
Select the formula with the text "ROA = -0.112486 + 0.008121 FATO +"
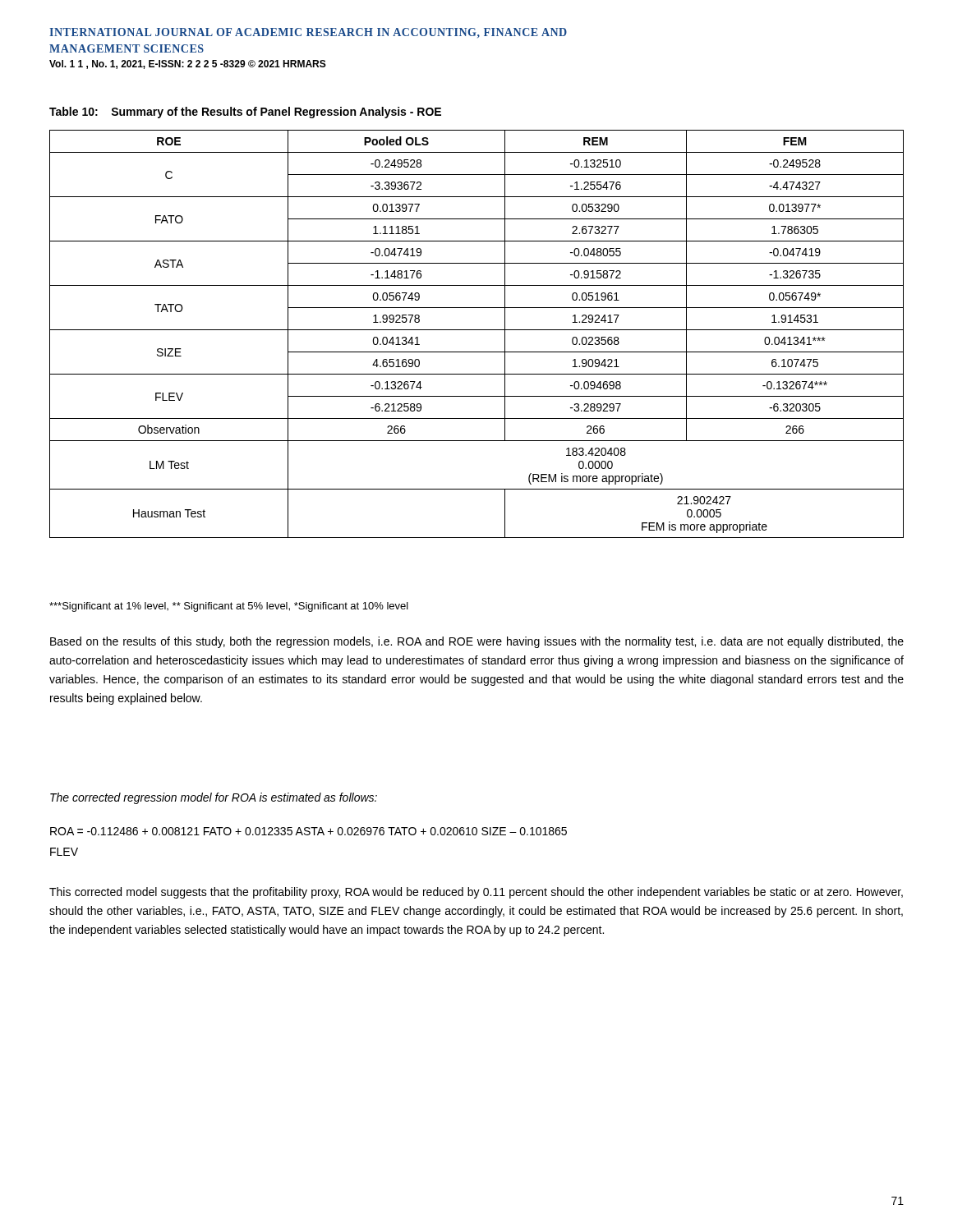coord(308,842)
